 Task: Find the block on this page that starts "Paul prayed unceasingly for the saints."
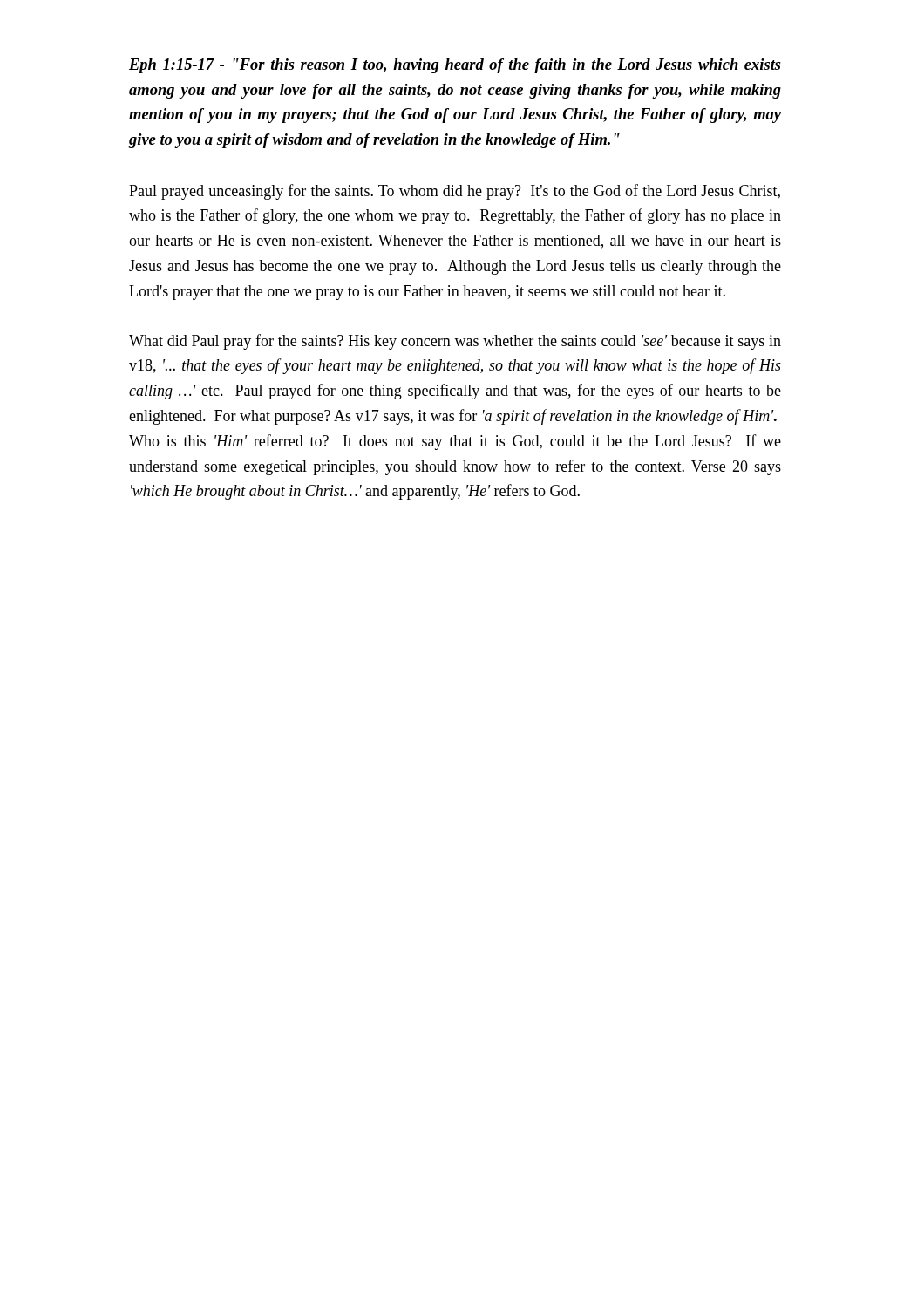(455, 241)
